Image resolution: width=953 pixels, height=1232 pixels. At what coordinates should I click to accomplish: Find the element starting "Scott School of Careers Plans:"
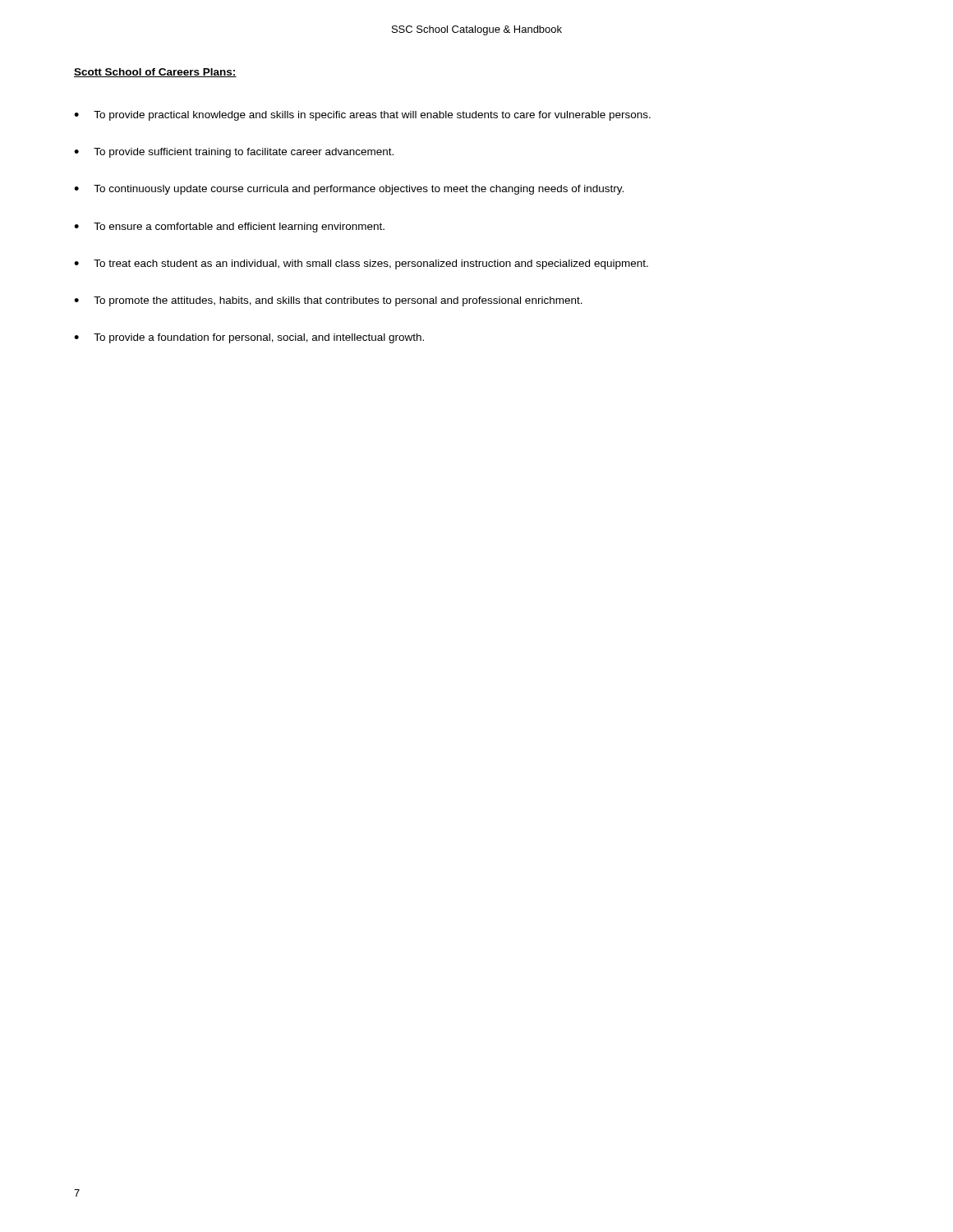[155, 72]
